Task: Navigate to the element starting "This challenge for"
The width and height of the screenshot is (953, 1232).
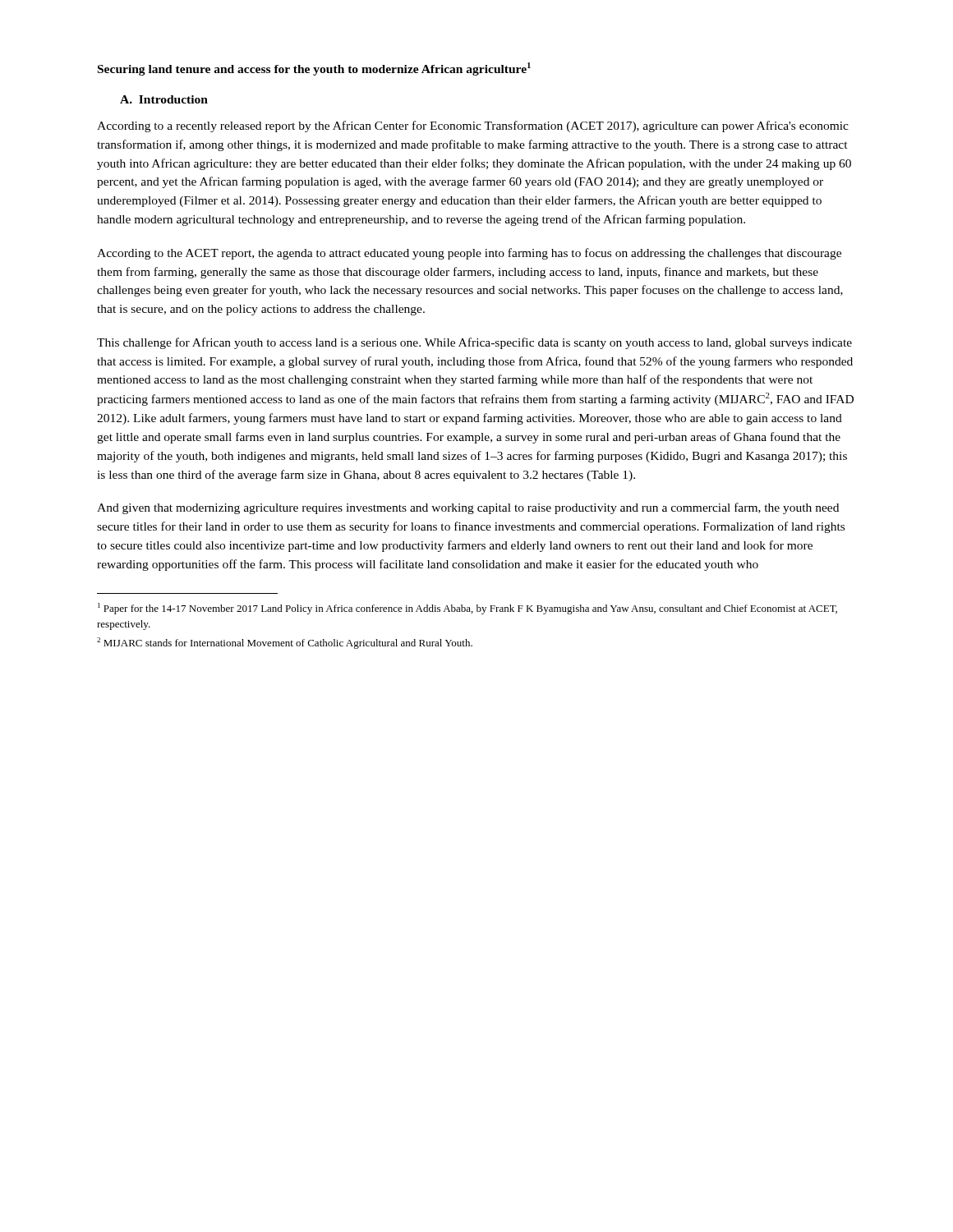Action: pyautogui.click(x=476, y=408)
